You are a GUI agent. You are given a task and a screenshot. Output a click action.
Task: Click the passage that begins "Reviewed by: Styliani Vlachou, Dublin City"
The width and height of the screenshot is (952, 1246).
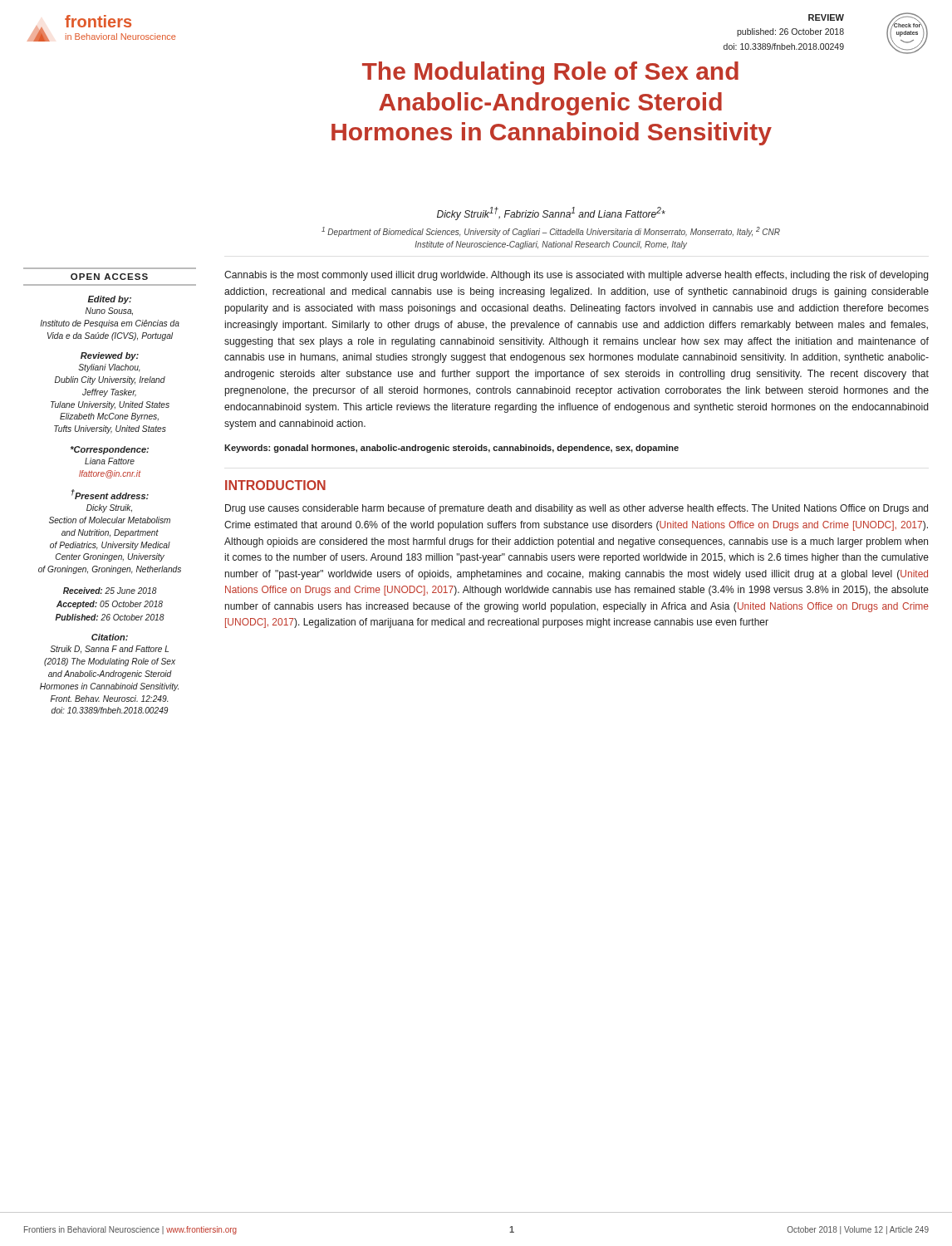(110, 393)
